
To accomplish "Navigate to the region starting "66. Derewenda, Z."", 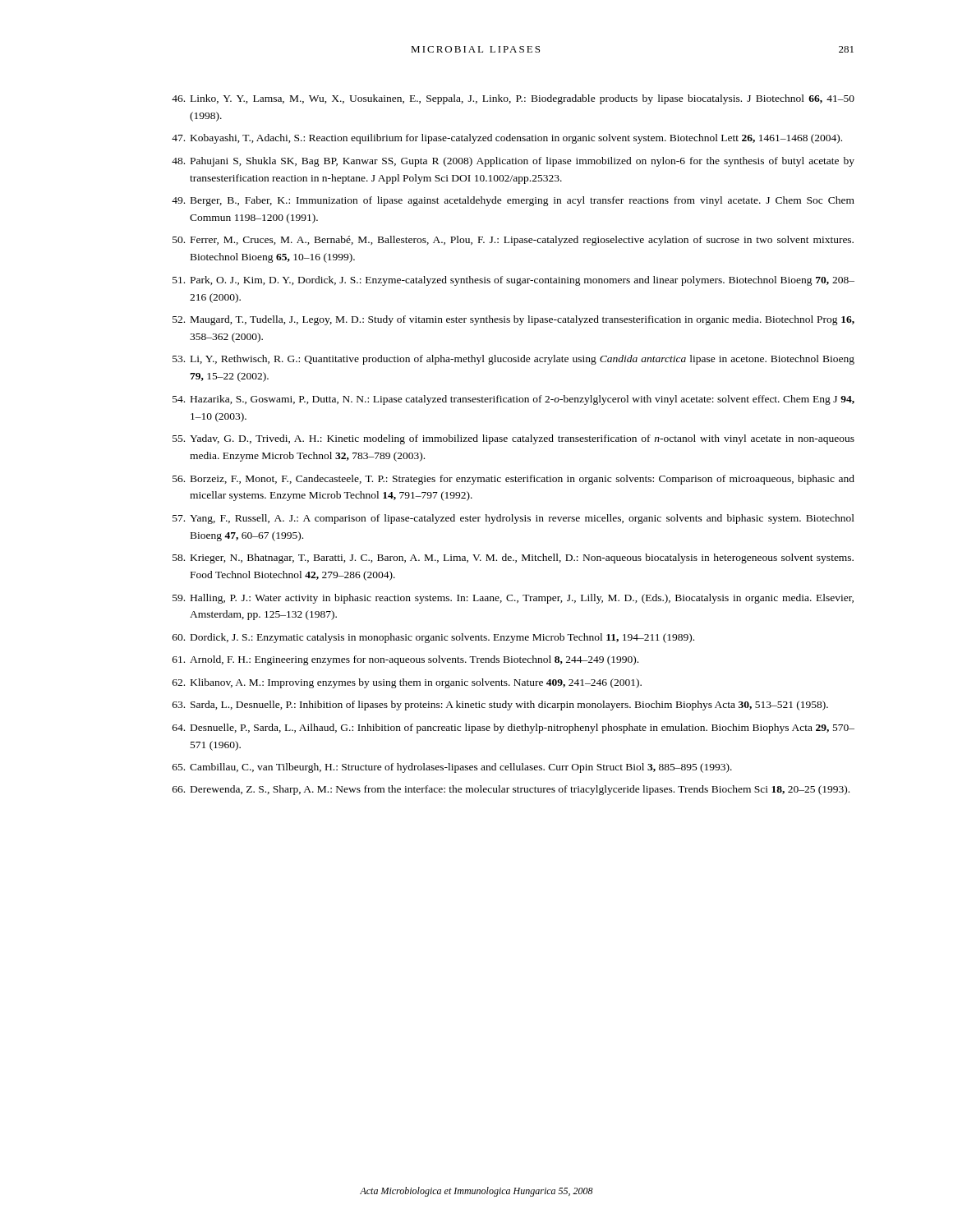I will coord(505,790).
